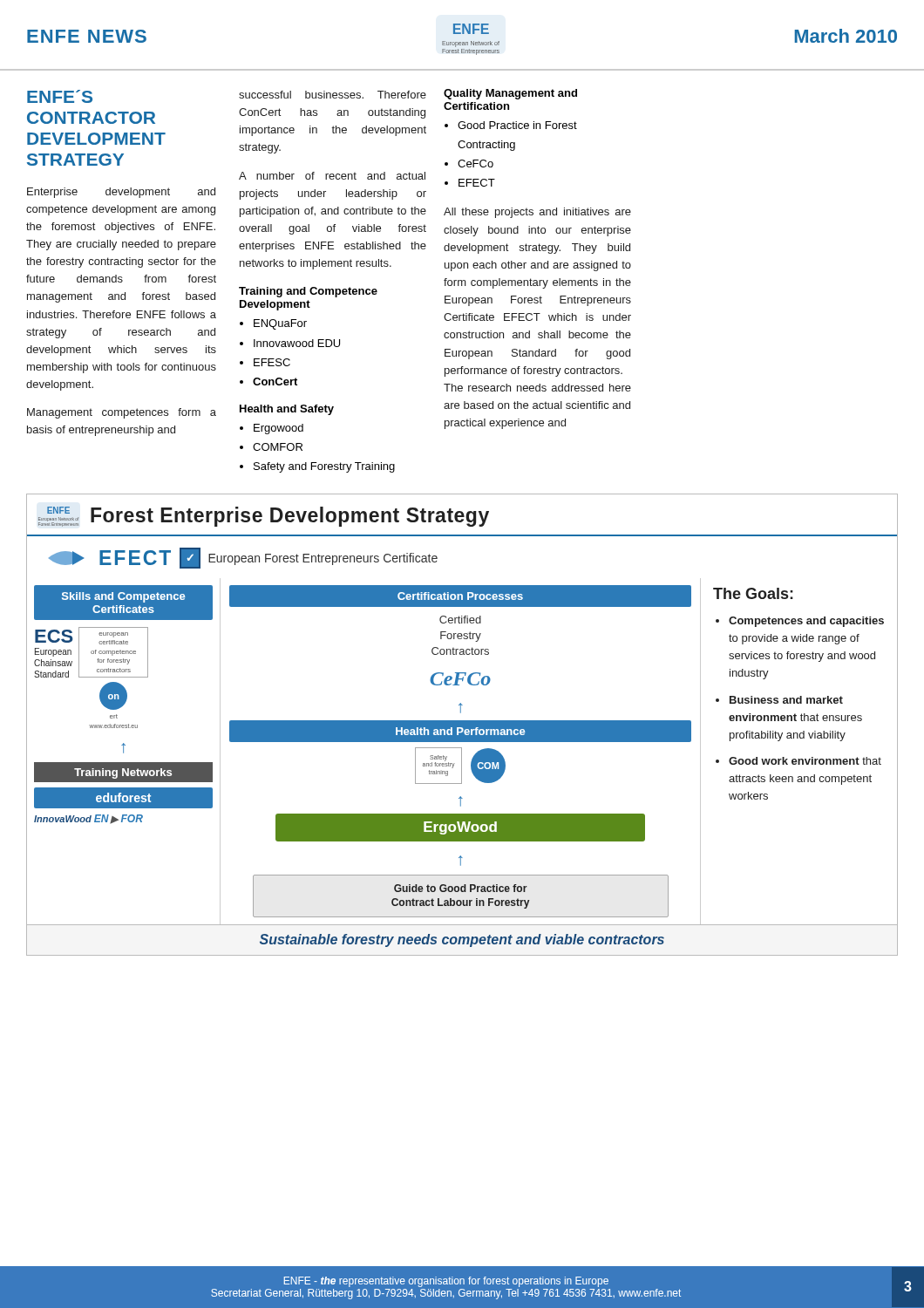Find the text block starting "Management competences form a basis of"
The width and height of the screenshot is (924, 1308).
121,421
